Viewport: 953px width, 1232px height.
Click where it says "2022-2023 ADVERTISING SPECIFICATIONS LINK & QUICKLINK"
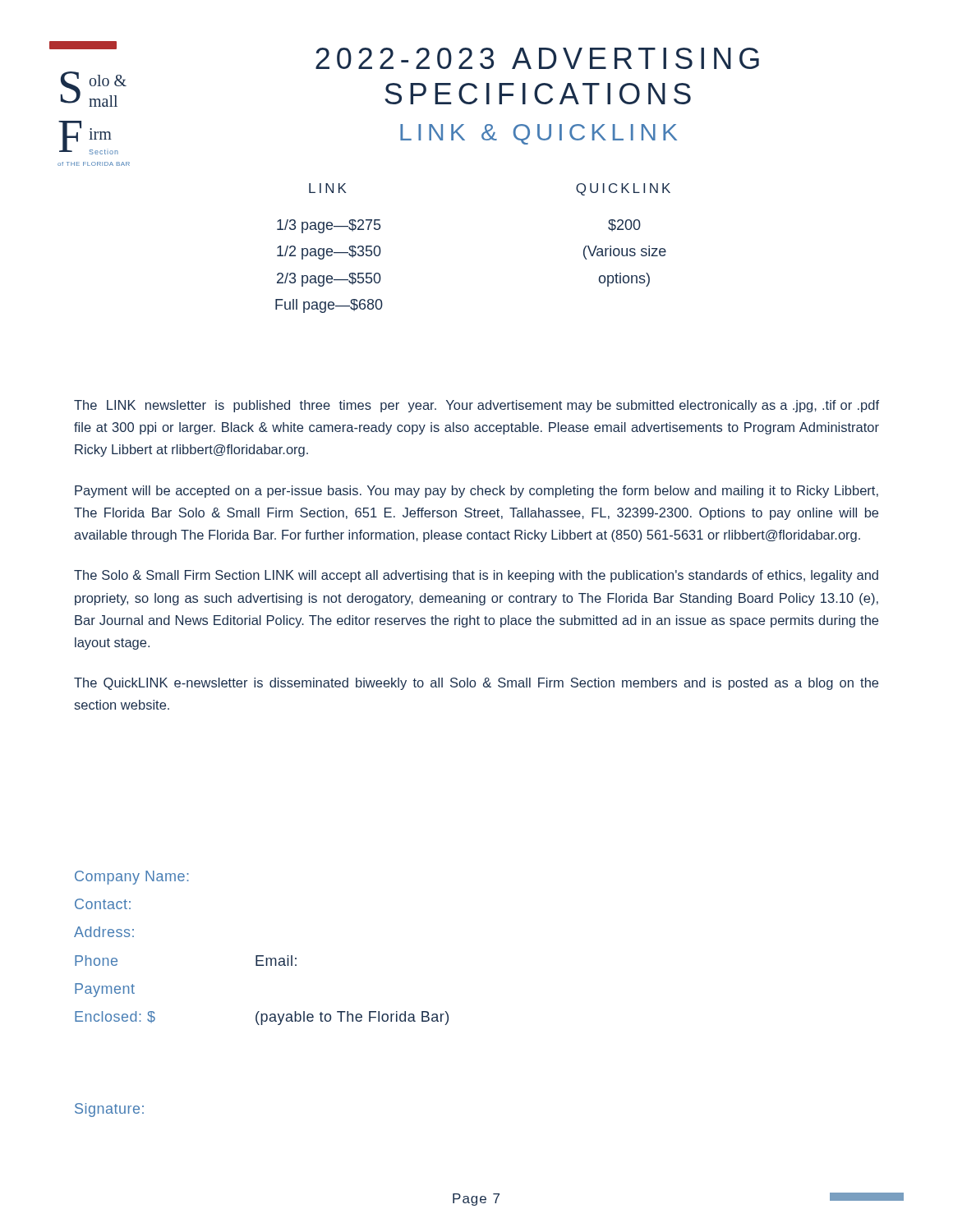click(x=540, y=95)
